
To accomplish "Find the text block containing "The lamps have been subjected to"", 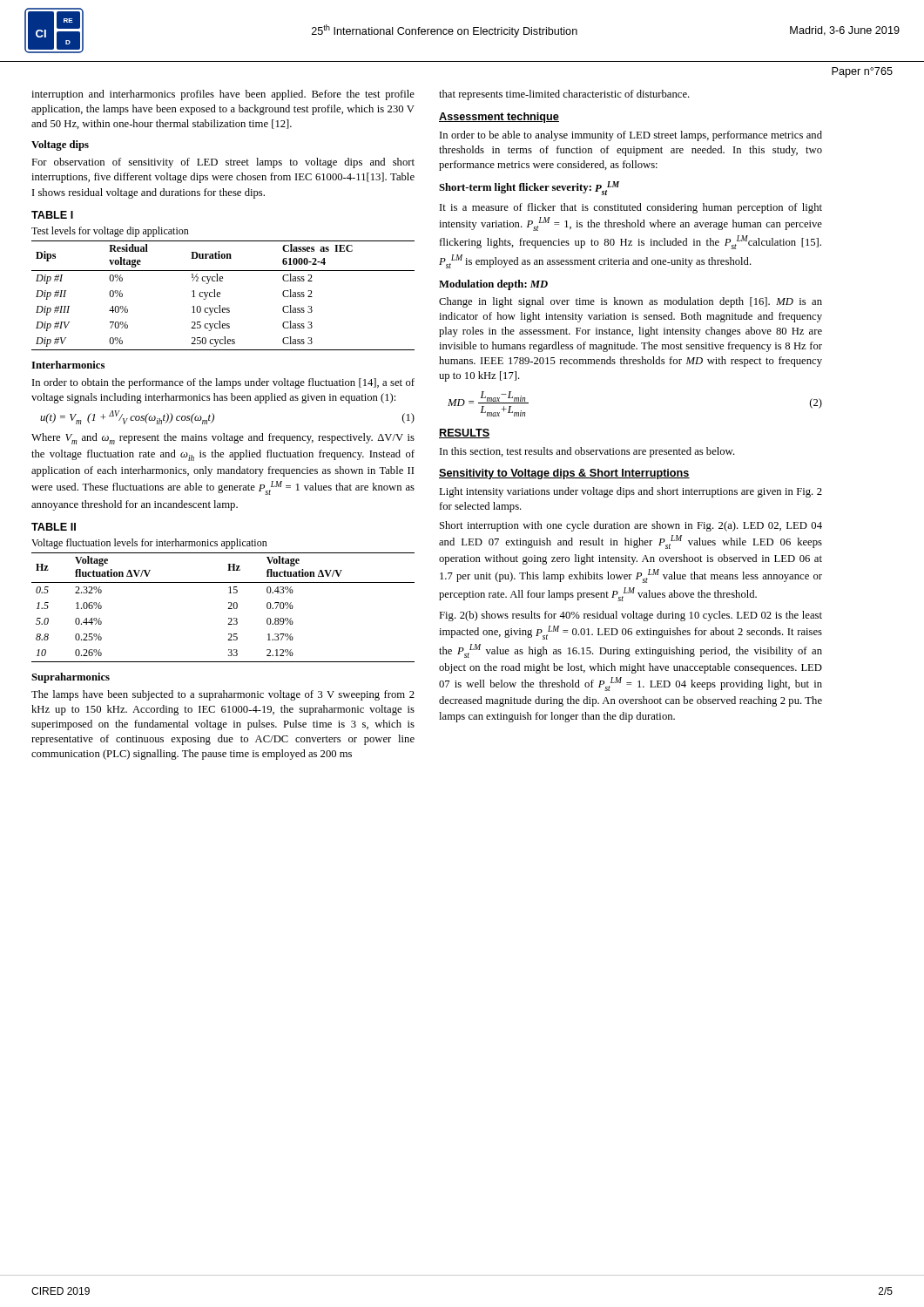I will coord(223,725).
